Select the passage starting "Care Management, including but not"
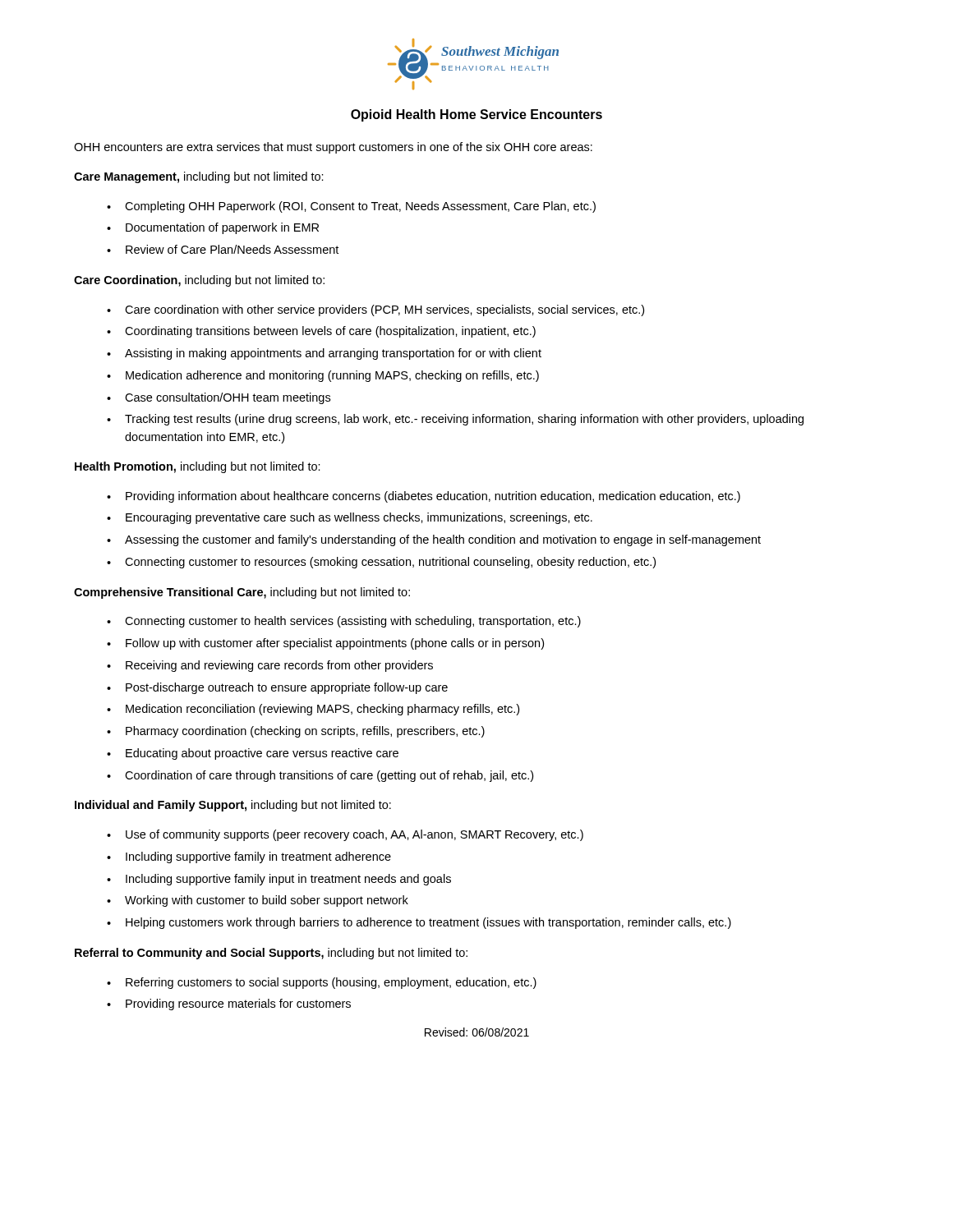 pyautogui.click(x=199, y=176)
